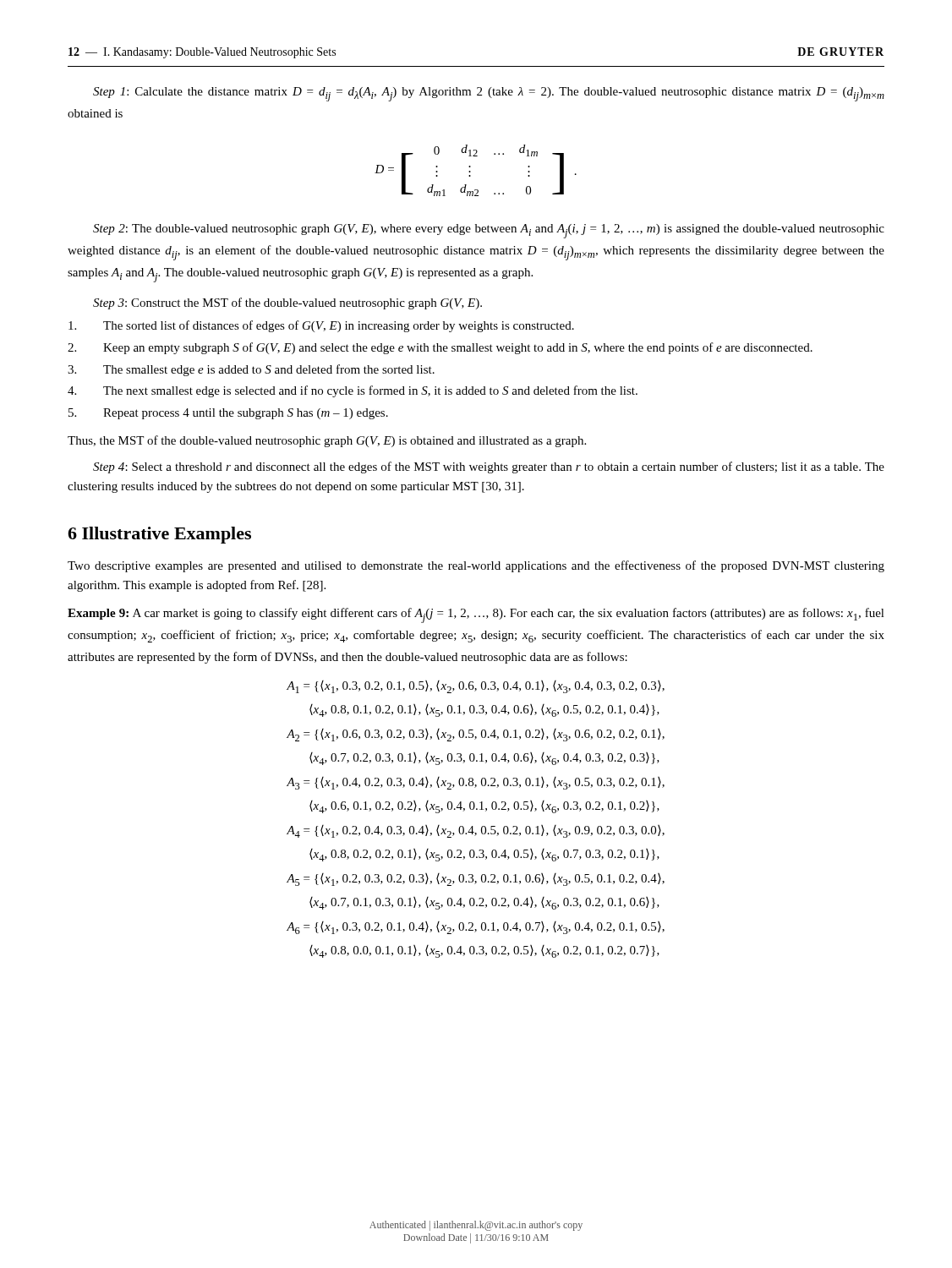952x1268 pixels.
Task: Click on the element starting "The sorted list of distances"
Action: (x=321, y=326)
